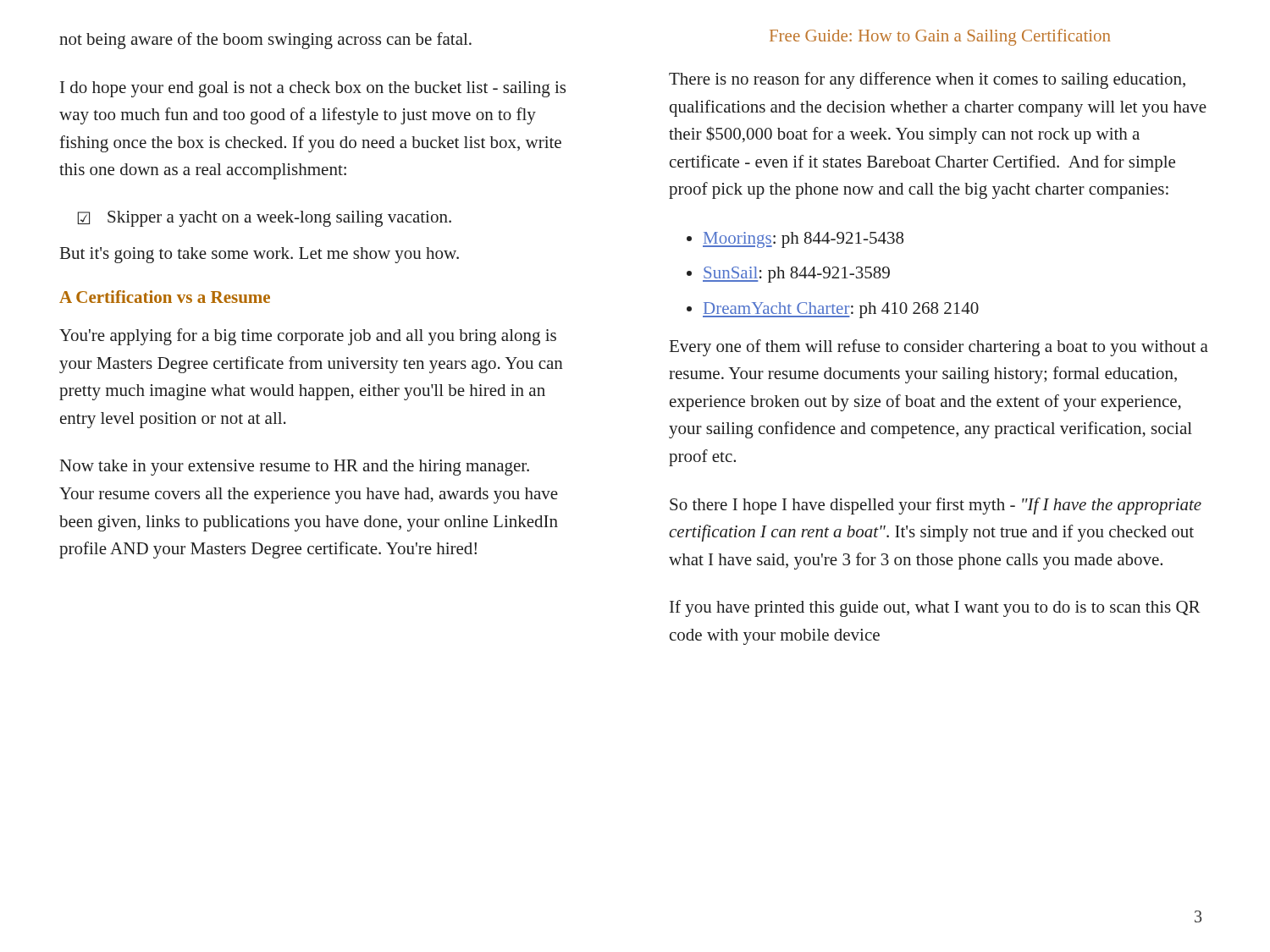The image size is (1270, 952).
Task: Find the title
Action: tap(940, 36)
